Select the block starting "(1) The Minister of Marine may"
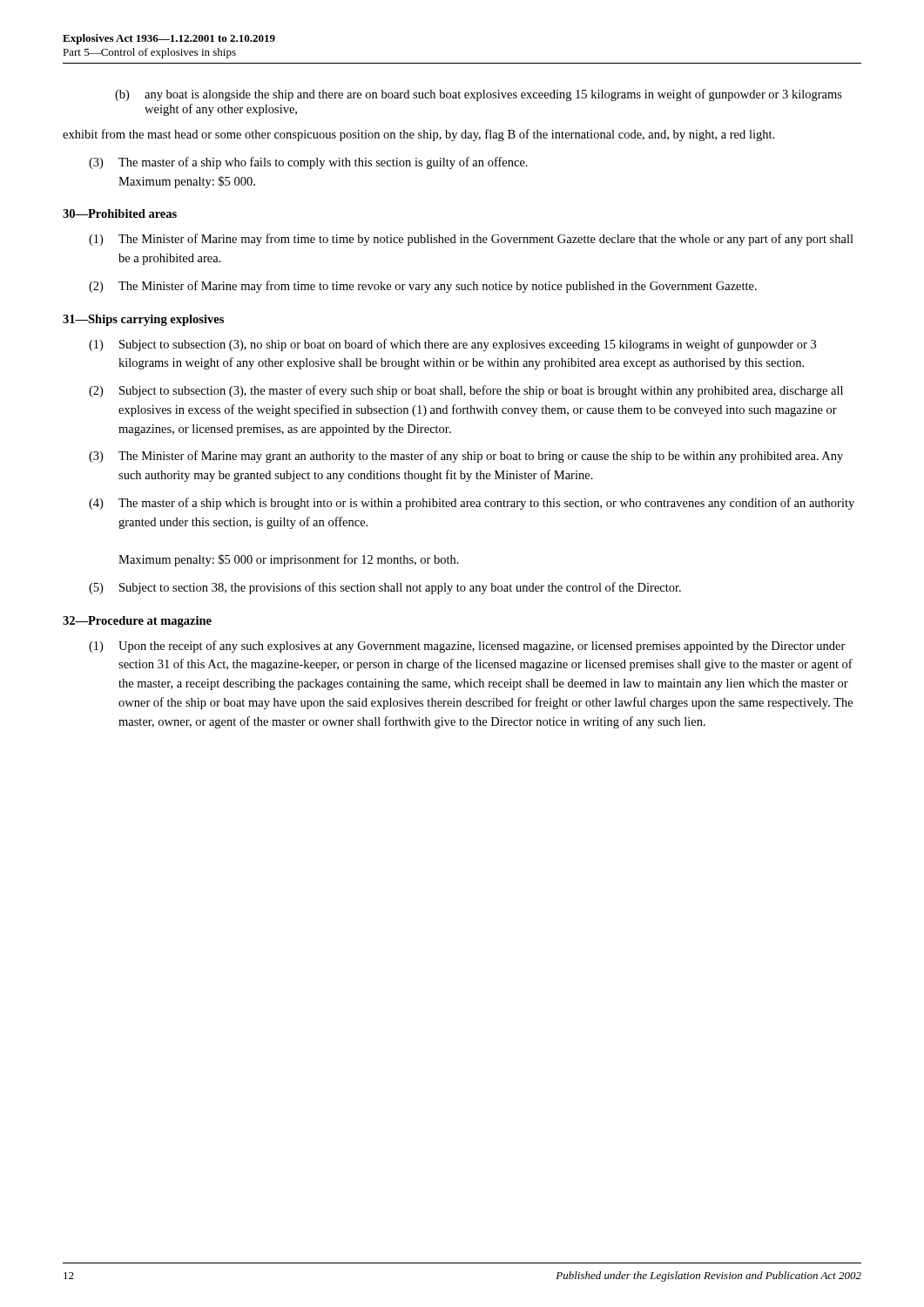This screenshot has height=1307, width=924. pyautogui.click(x=475, y=249)
